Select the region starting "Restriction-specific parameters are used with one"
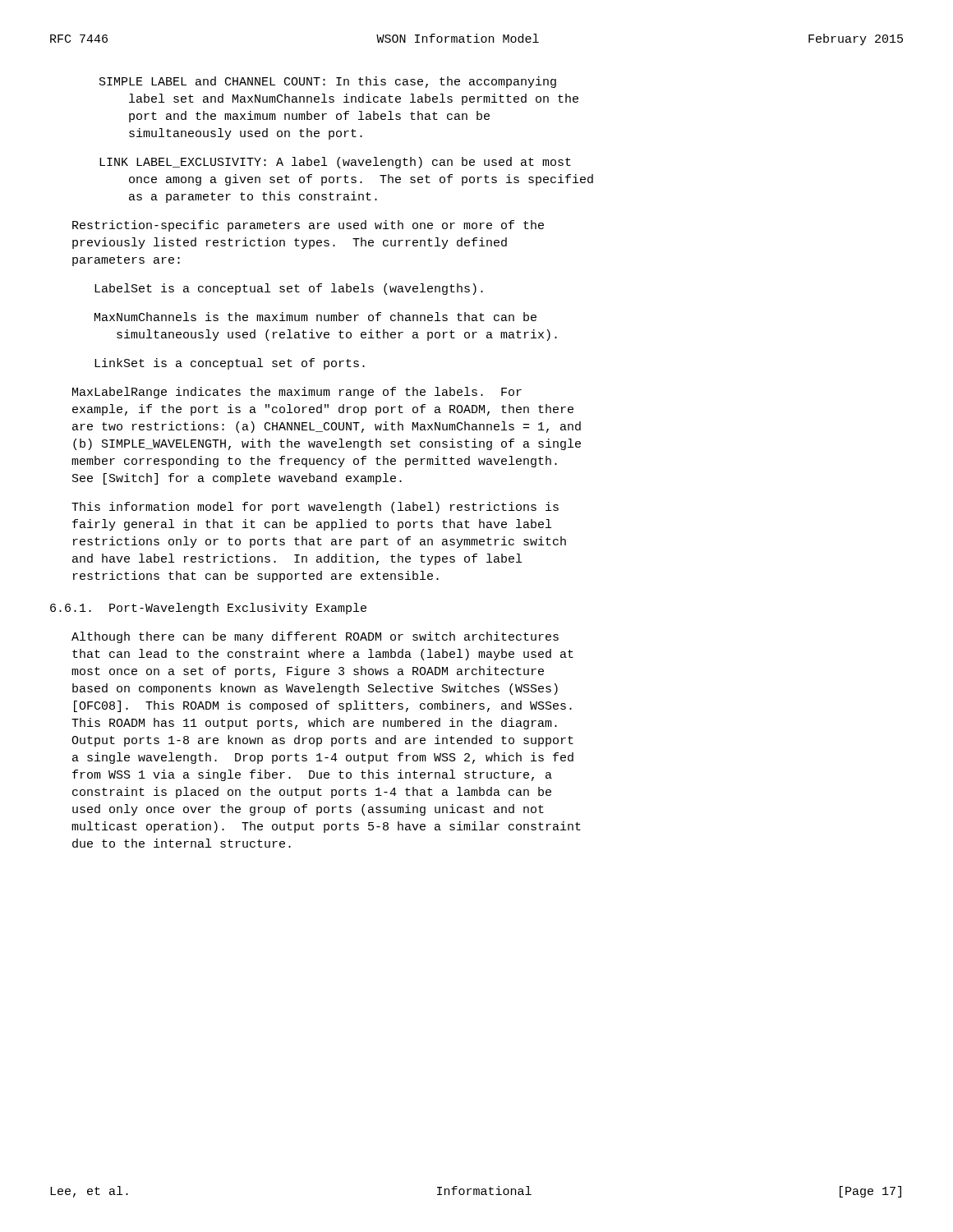This screenshot has width=953, height=1232. [297, 244]
